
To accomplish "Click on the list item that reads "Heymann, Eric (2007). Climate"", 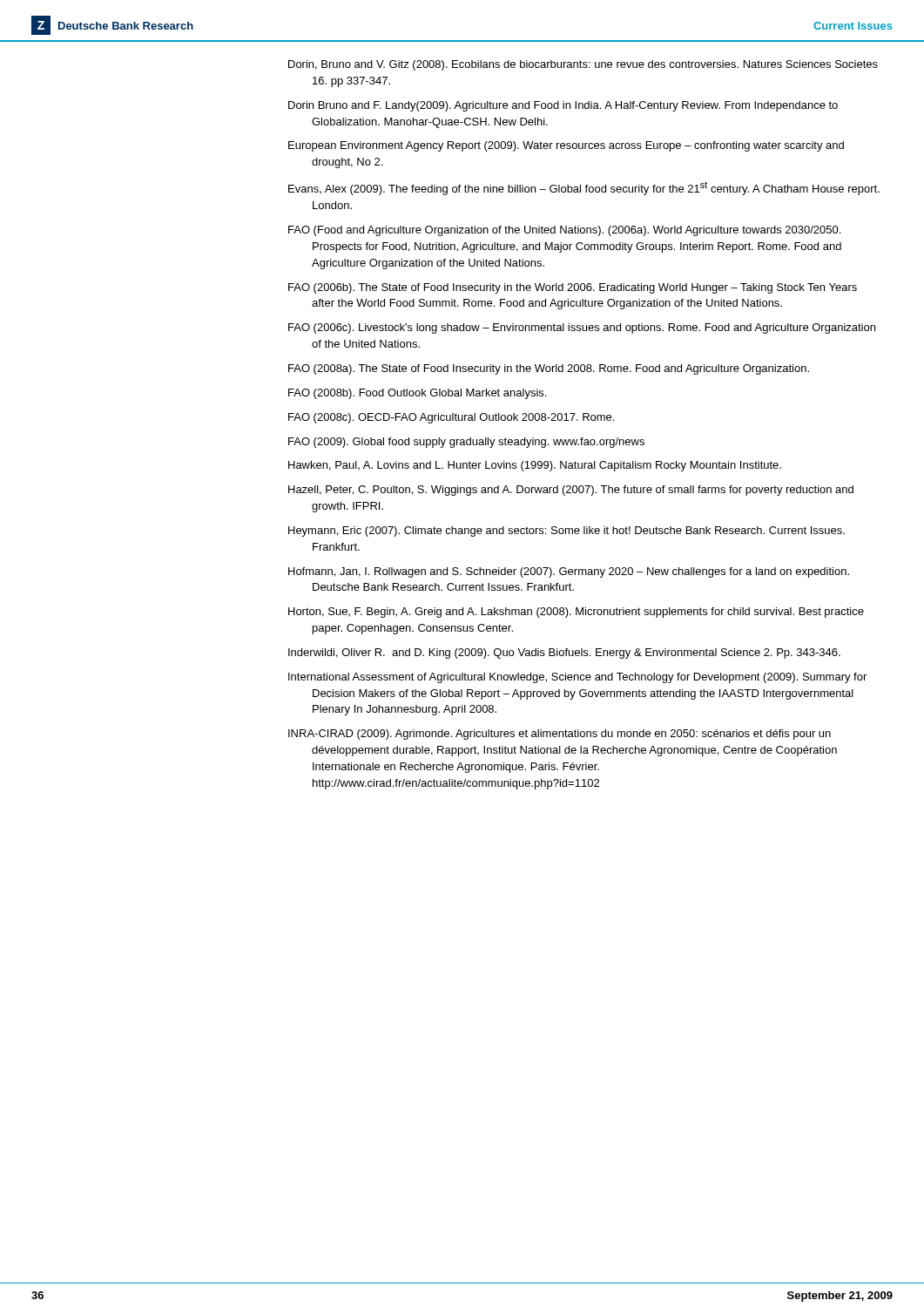I will 566,538.
